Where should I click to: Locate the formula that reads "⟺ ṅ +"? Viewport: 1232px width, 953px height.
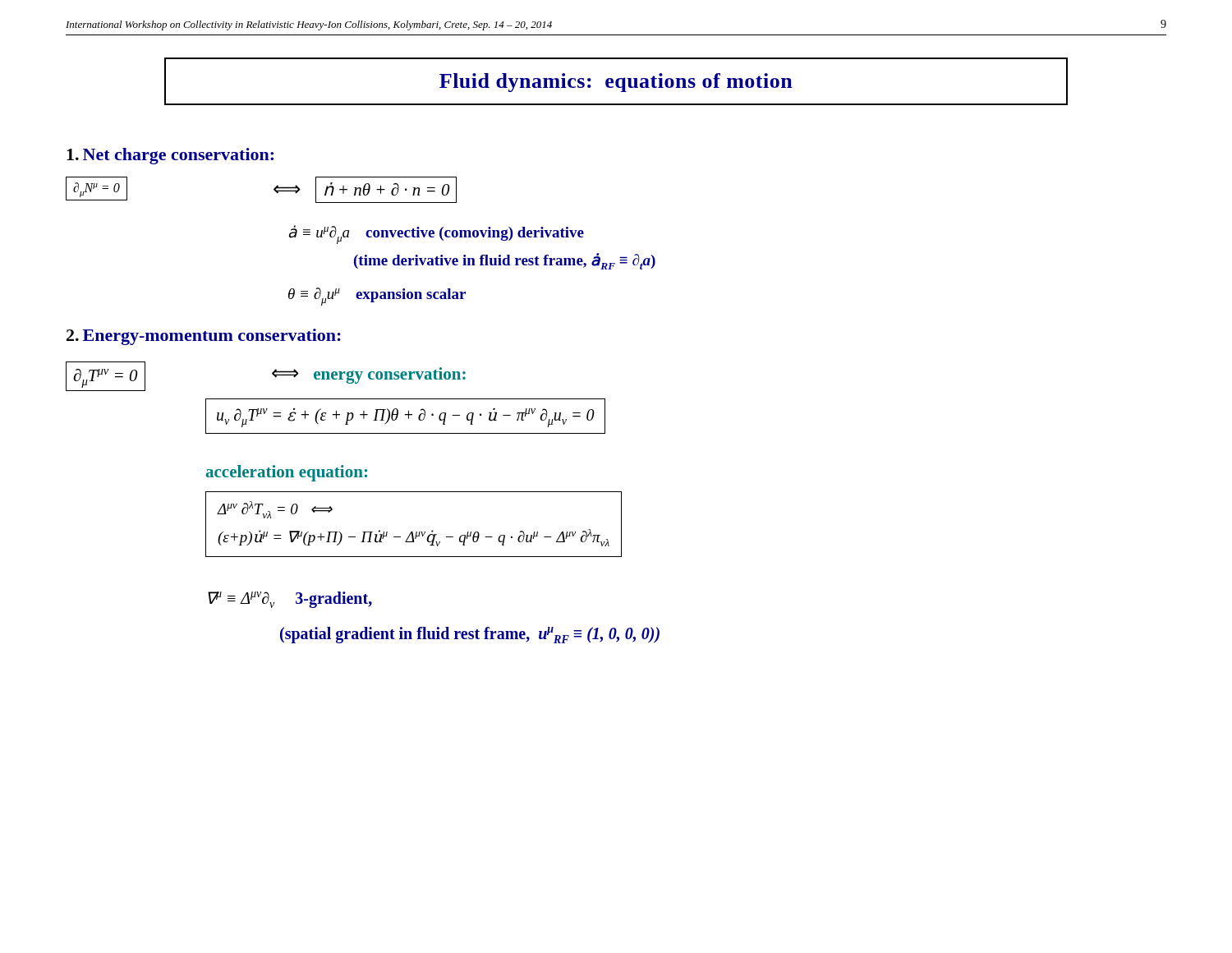tap(365, 190)
